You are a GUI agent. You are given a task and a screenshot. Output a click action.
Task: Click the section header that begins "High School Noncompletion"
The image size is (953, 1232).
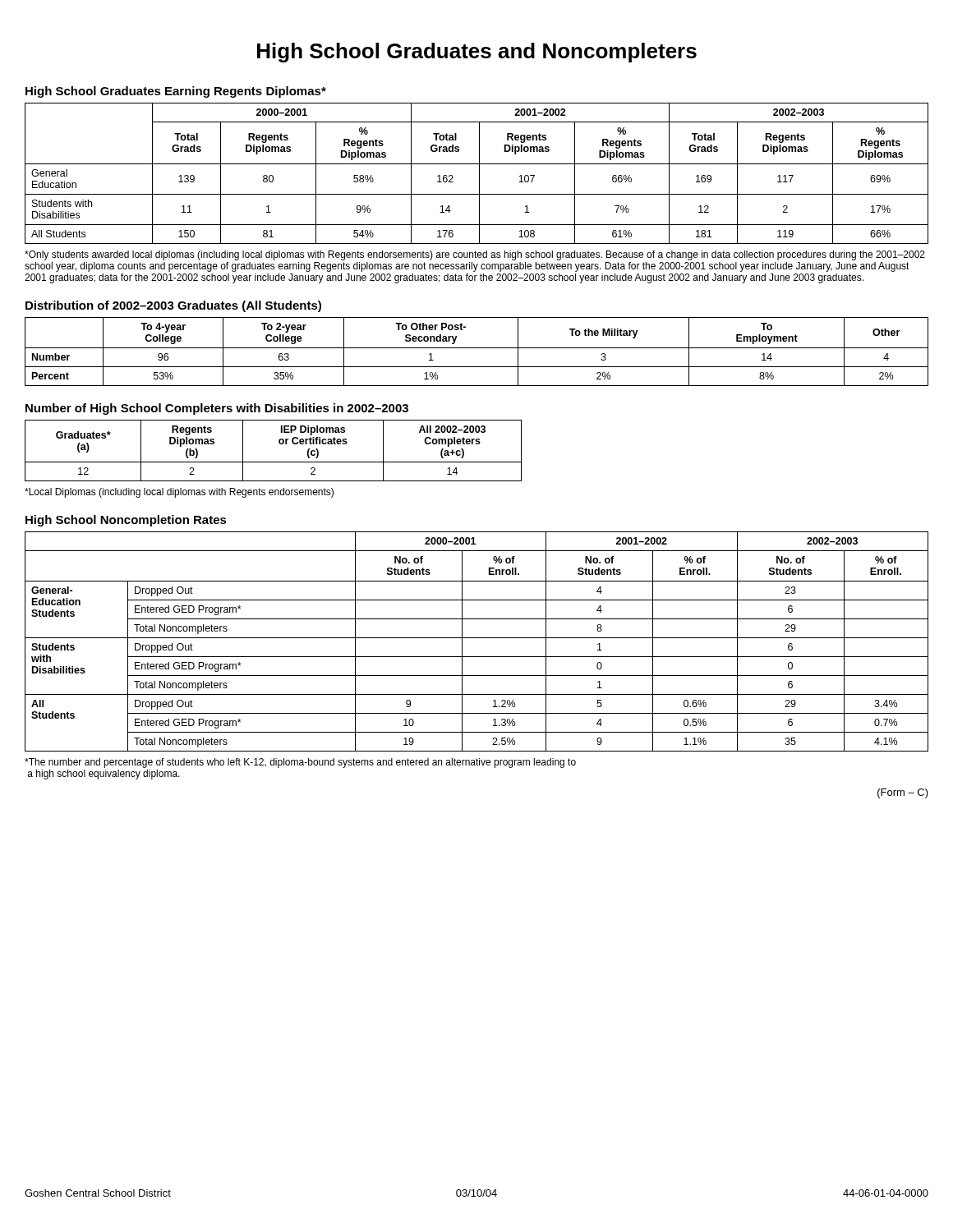(476, 520)
